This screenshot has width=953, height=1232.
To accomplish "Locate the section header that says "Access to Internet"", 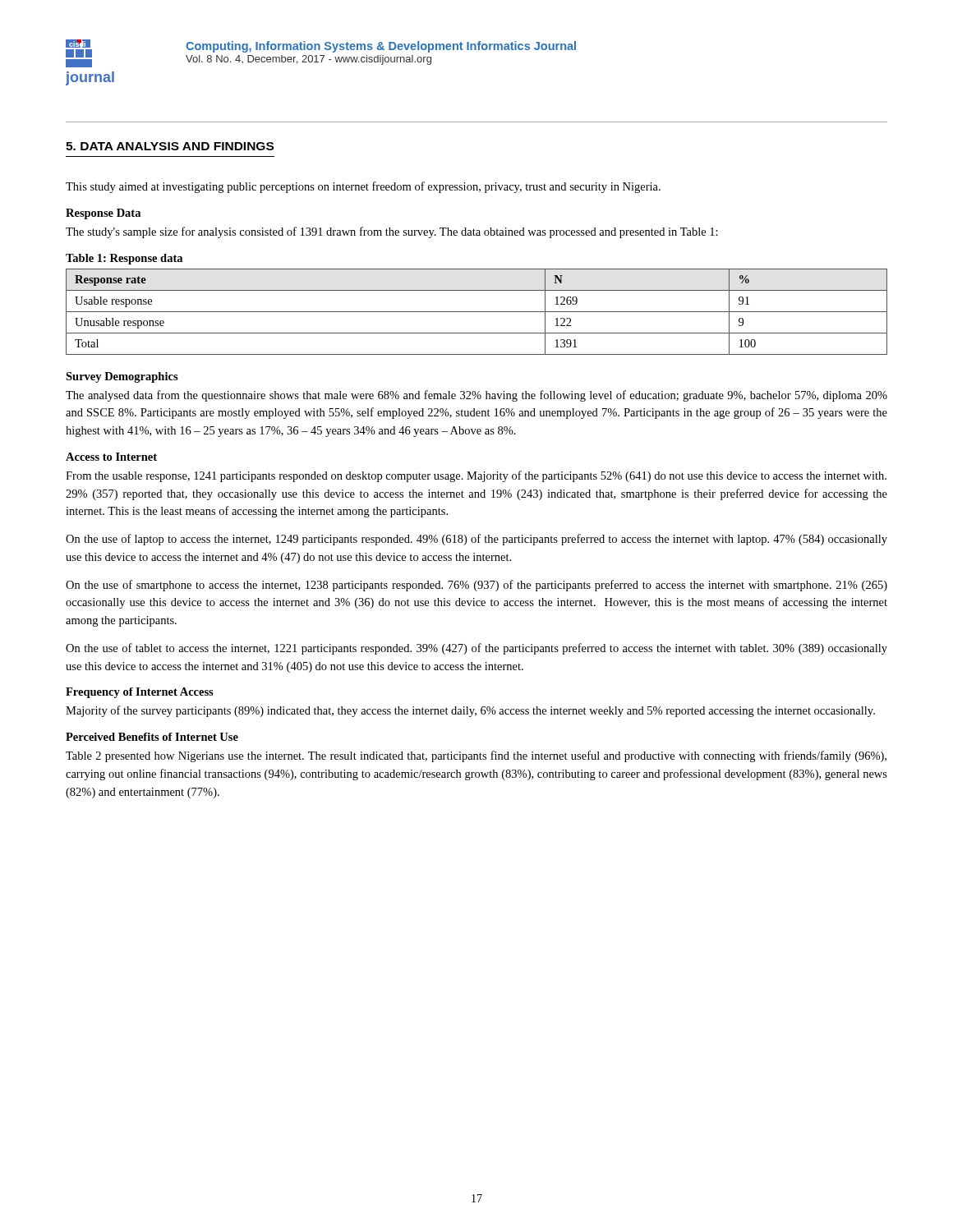I will tap(111, 456).
